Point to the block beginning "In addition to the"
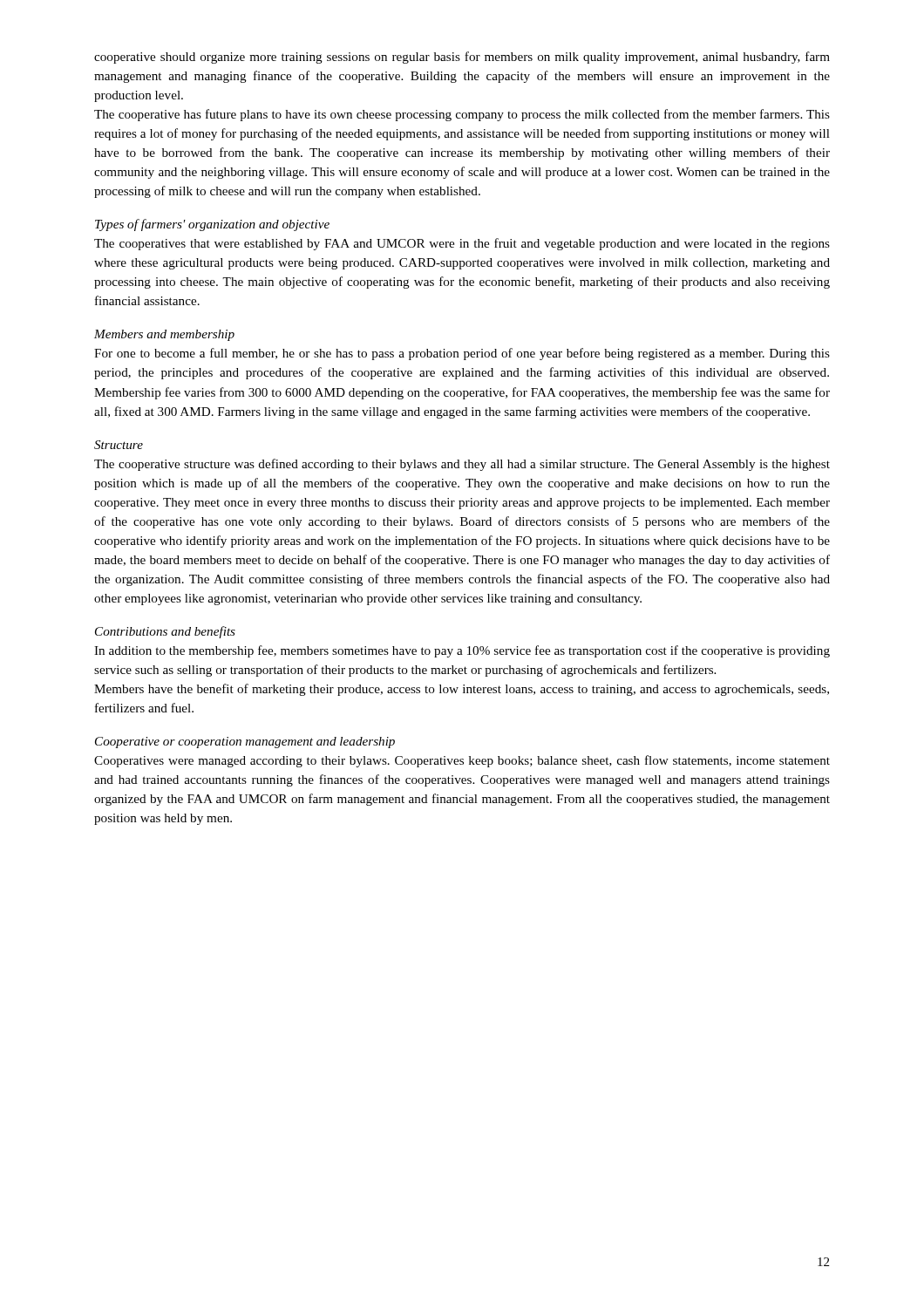 pyautogui.click(x=462, y=679)
